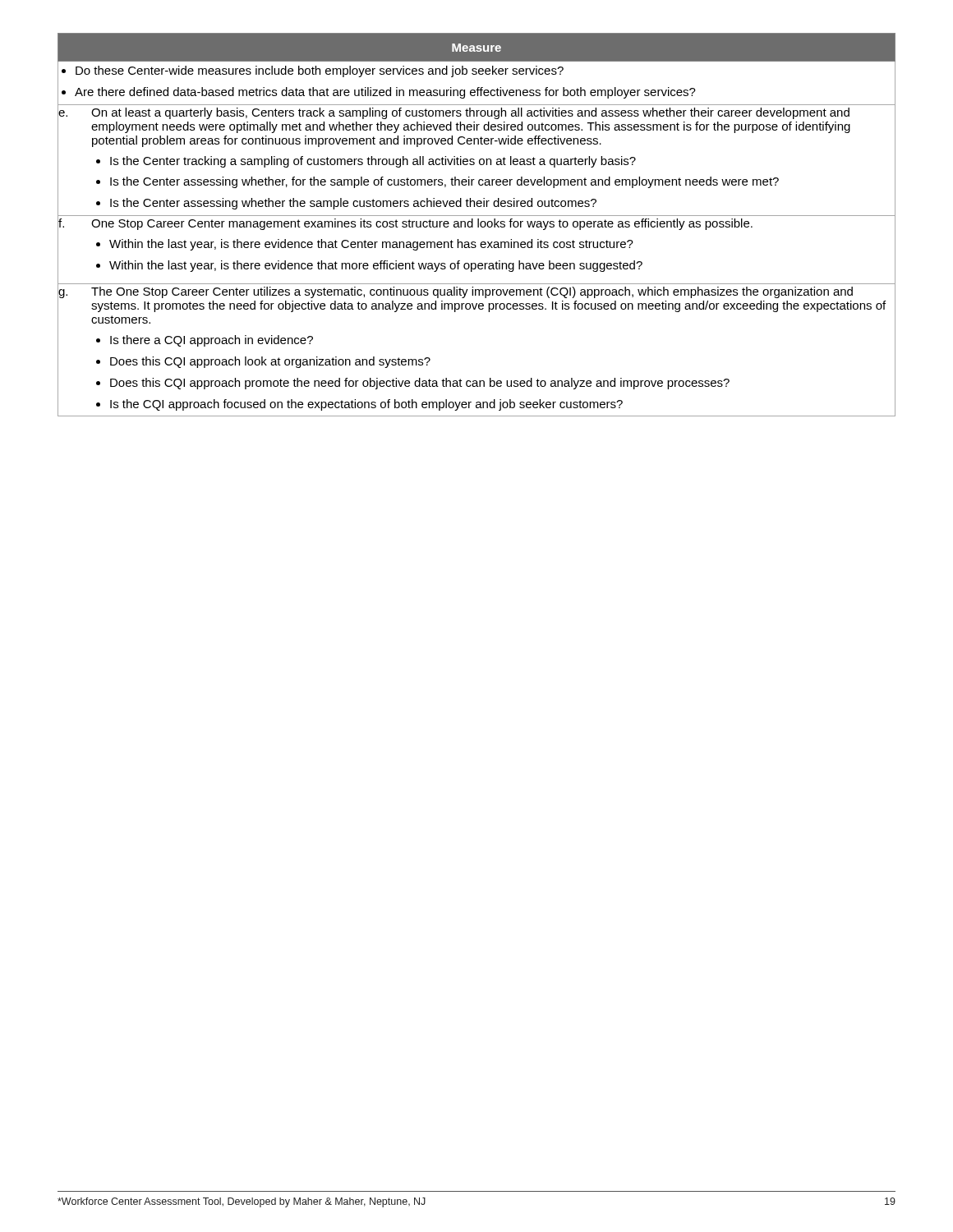
Task: Select the table that reads "Do these Center-wide measures"
Action: [476, 225]
